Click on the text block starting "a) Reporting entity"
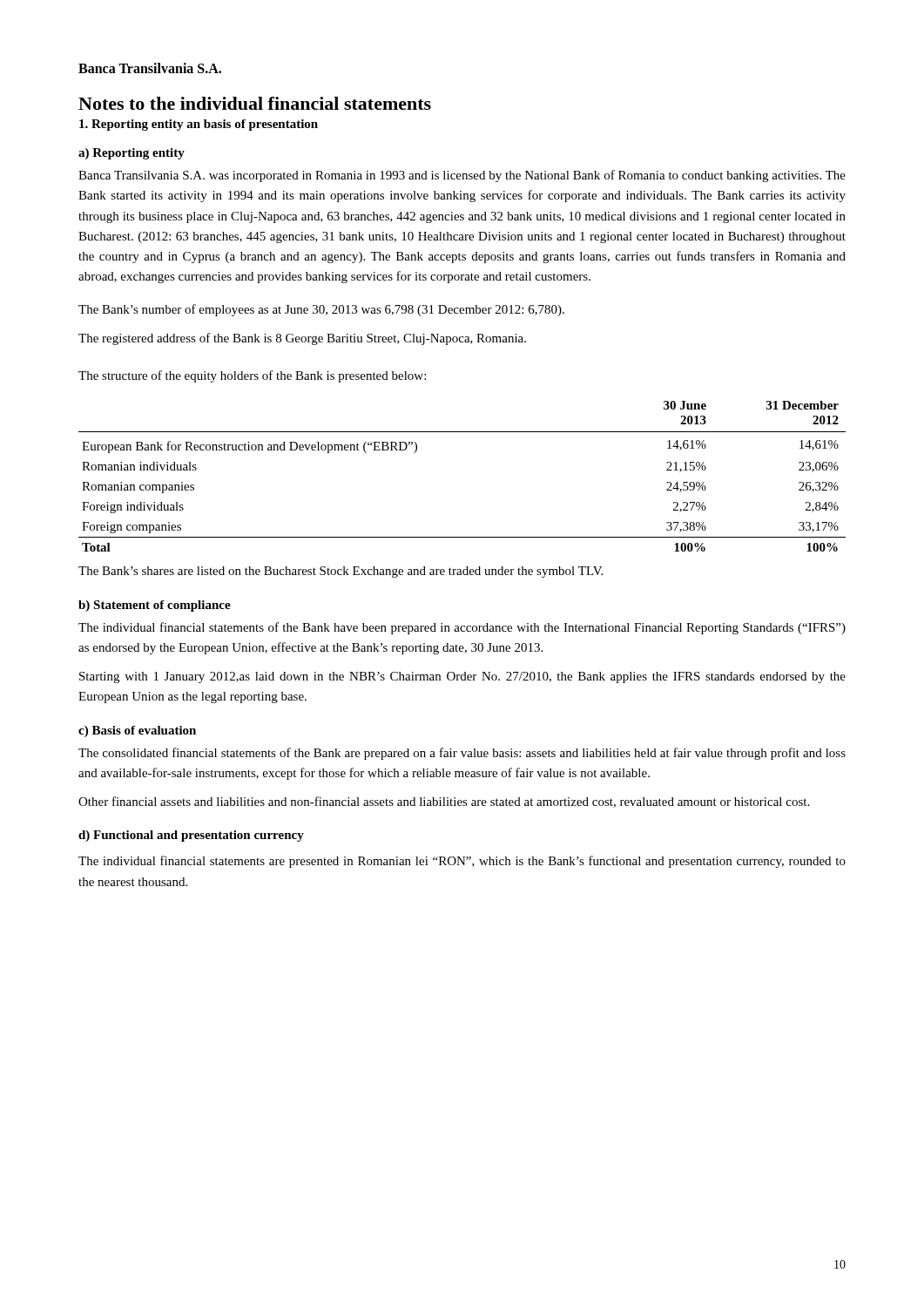924x1307 pixels. [x=131, y=152]
